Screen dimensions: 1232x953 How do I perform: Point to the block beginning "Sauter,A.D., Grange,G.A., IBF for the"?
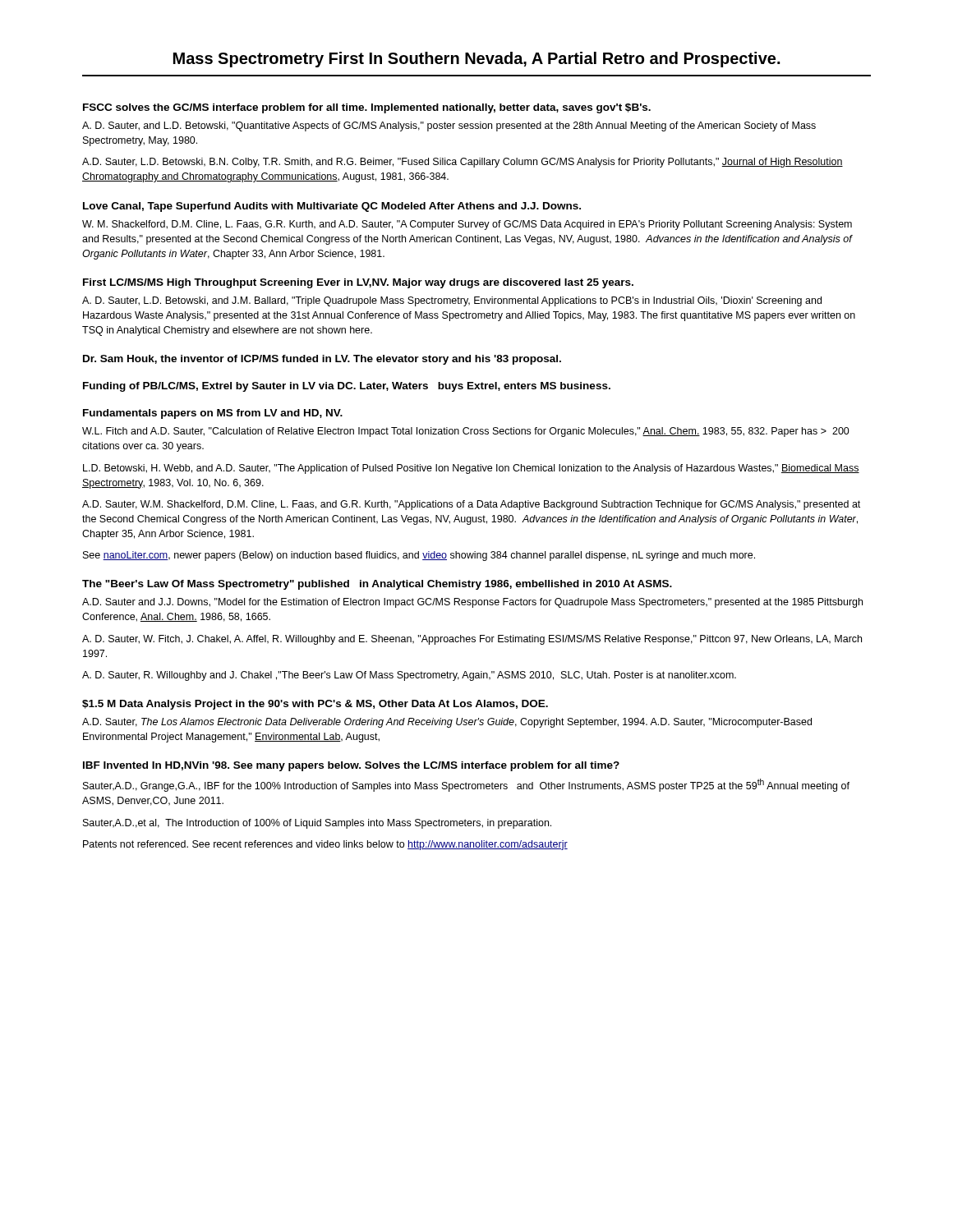pyautogui.click(x=466, y=792)
